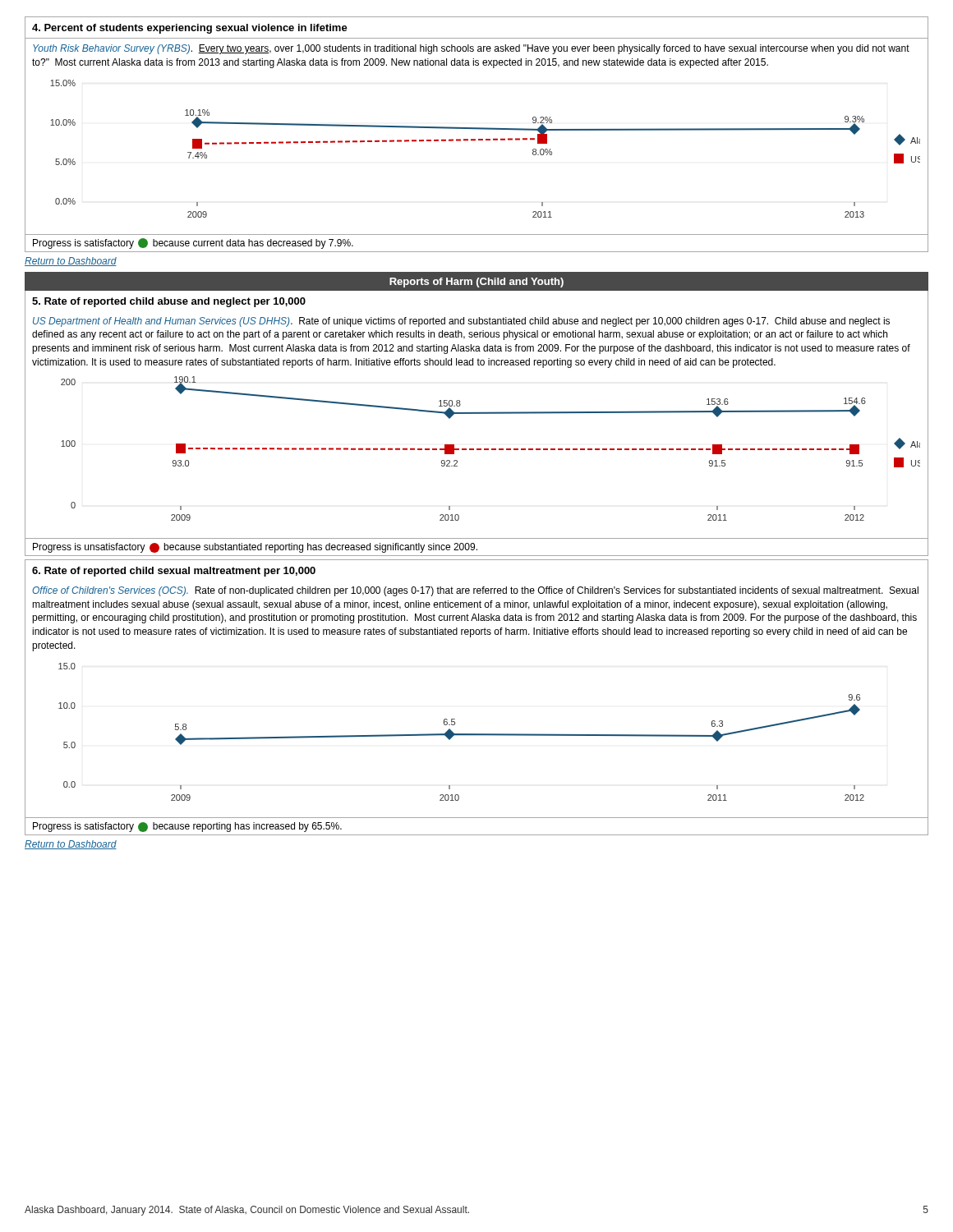The image size is (953, 1232).
Task: Point to the section header beginning "5. Rate of reported child"
Action: tap(169, 301)
